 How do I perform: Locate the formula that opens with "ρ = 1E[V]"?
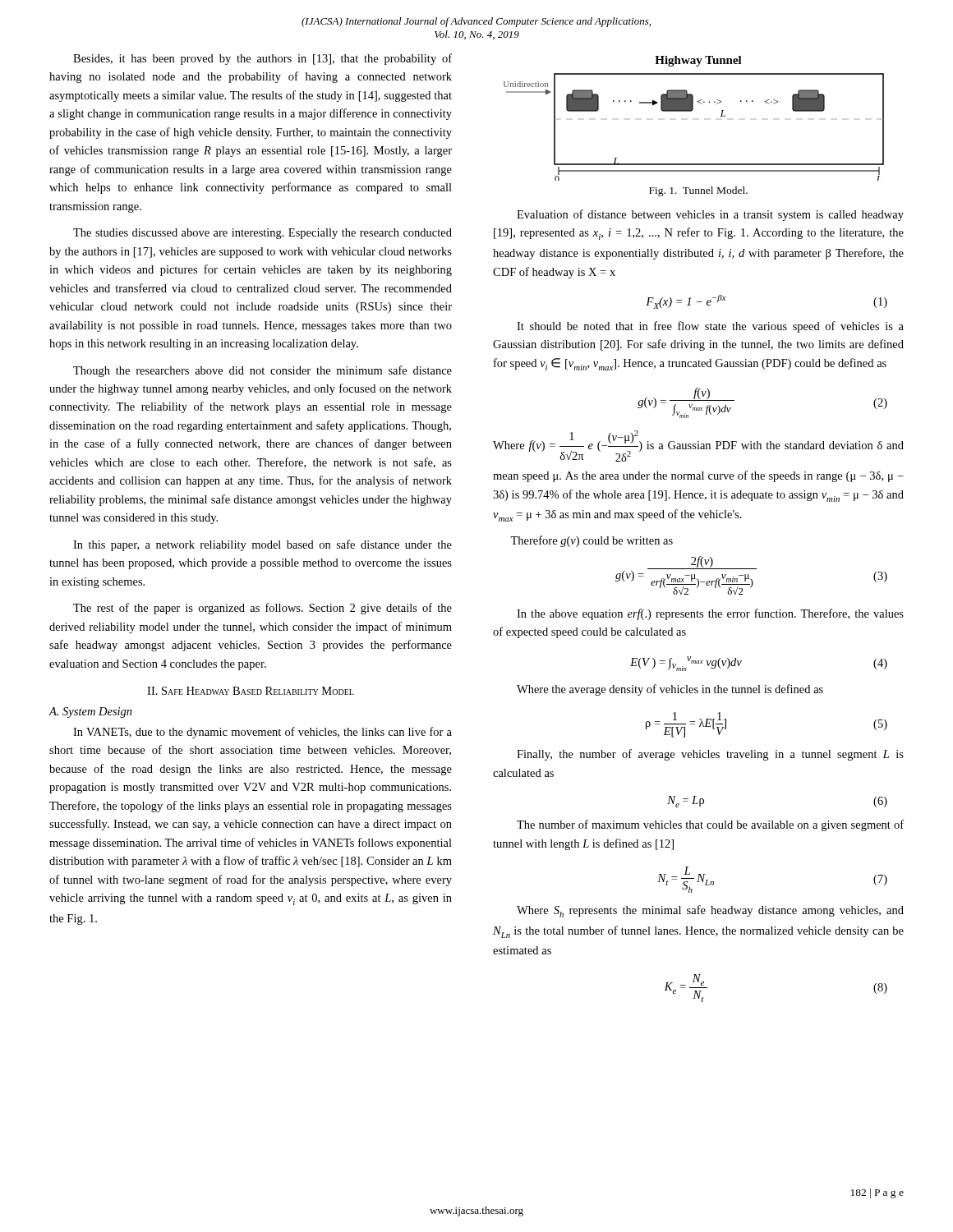pyautogui.click(x=698, y=724)
